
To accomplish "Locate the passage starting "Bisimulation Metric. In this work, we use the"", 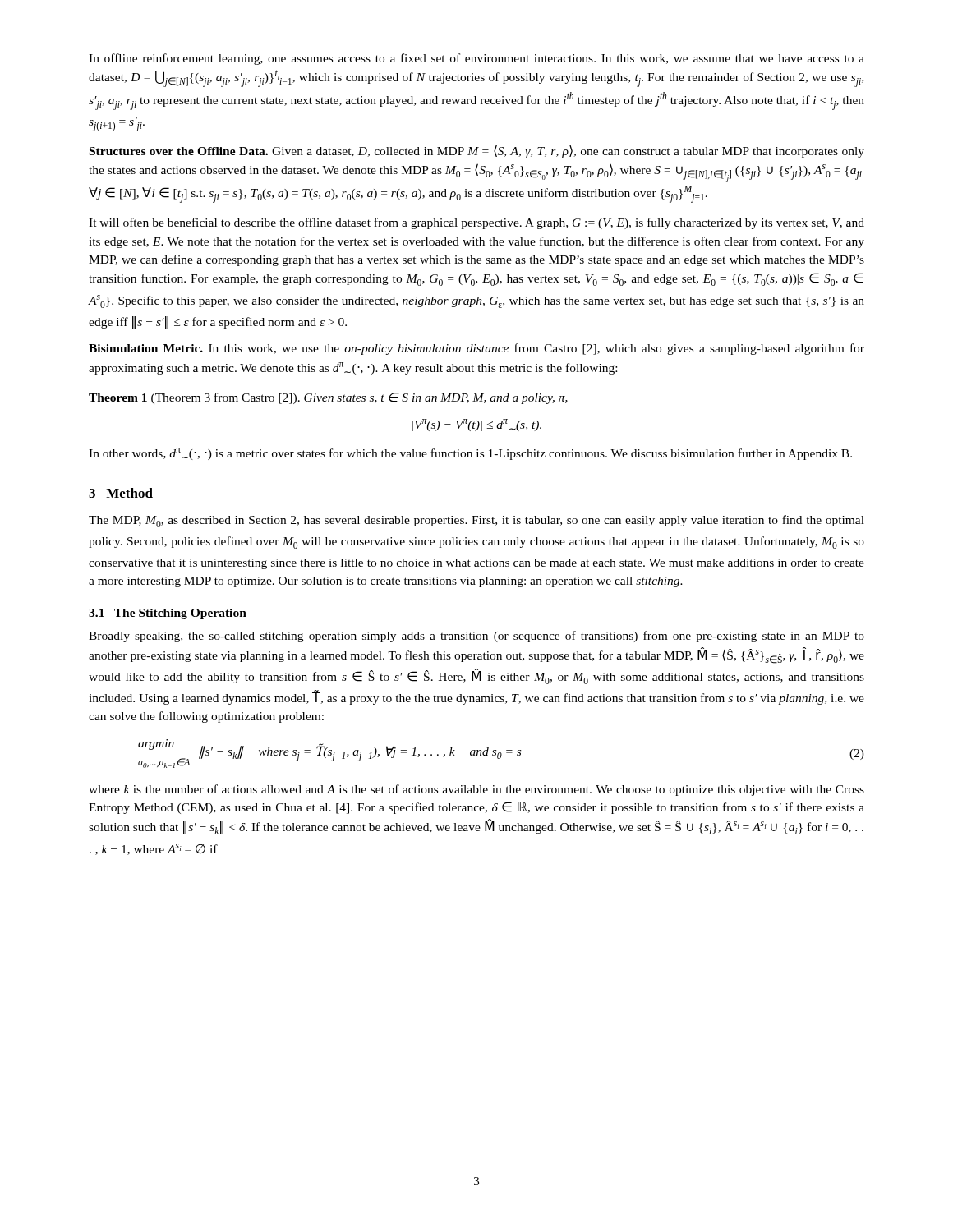I will point(476,360).
